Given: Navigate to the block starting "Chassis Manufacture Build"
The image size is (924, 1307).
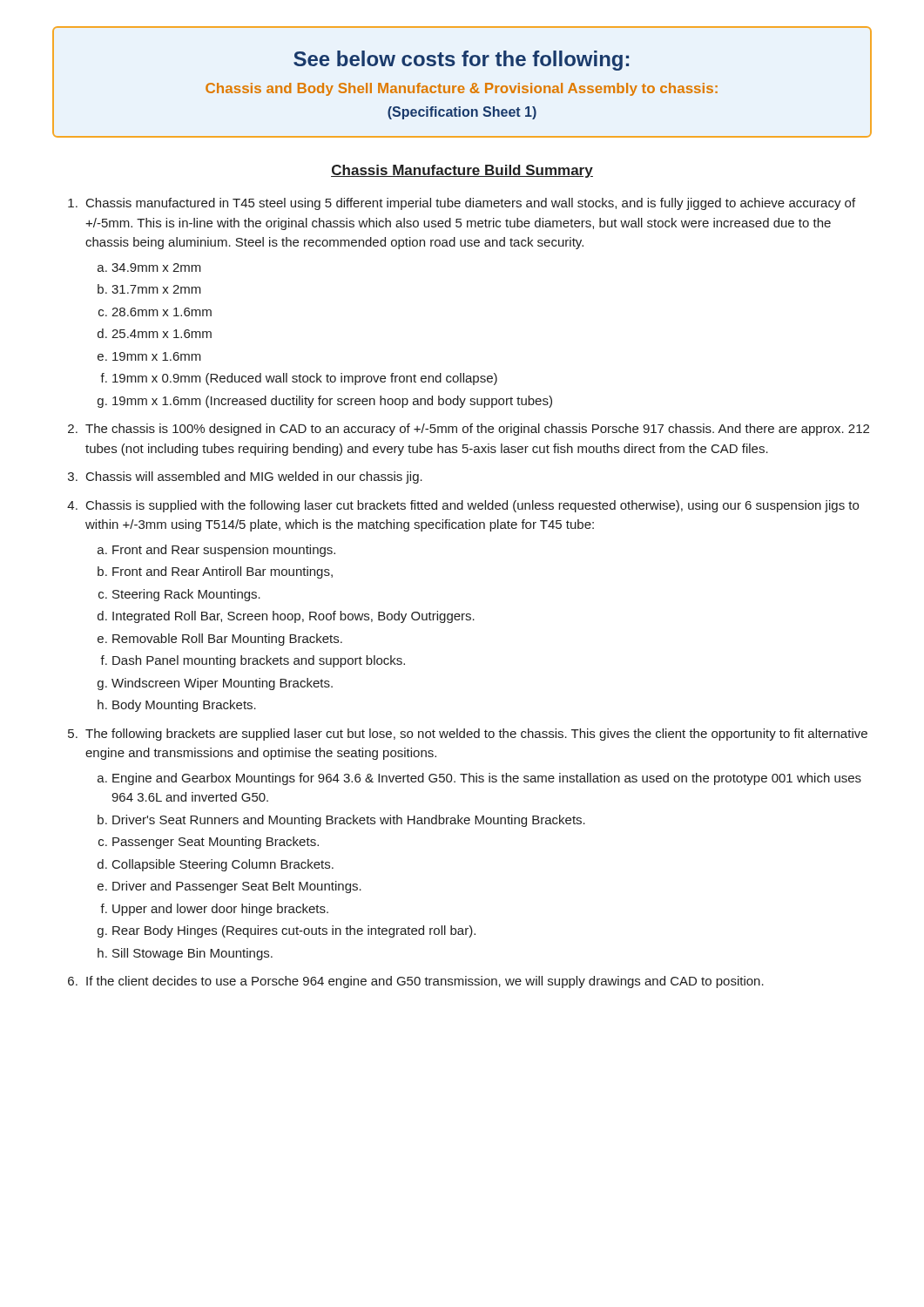Looking at the screenshot, I should pos(462,170).
